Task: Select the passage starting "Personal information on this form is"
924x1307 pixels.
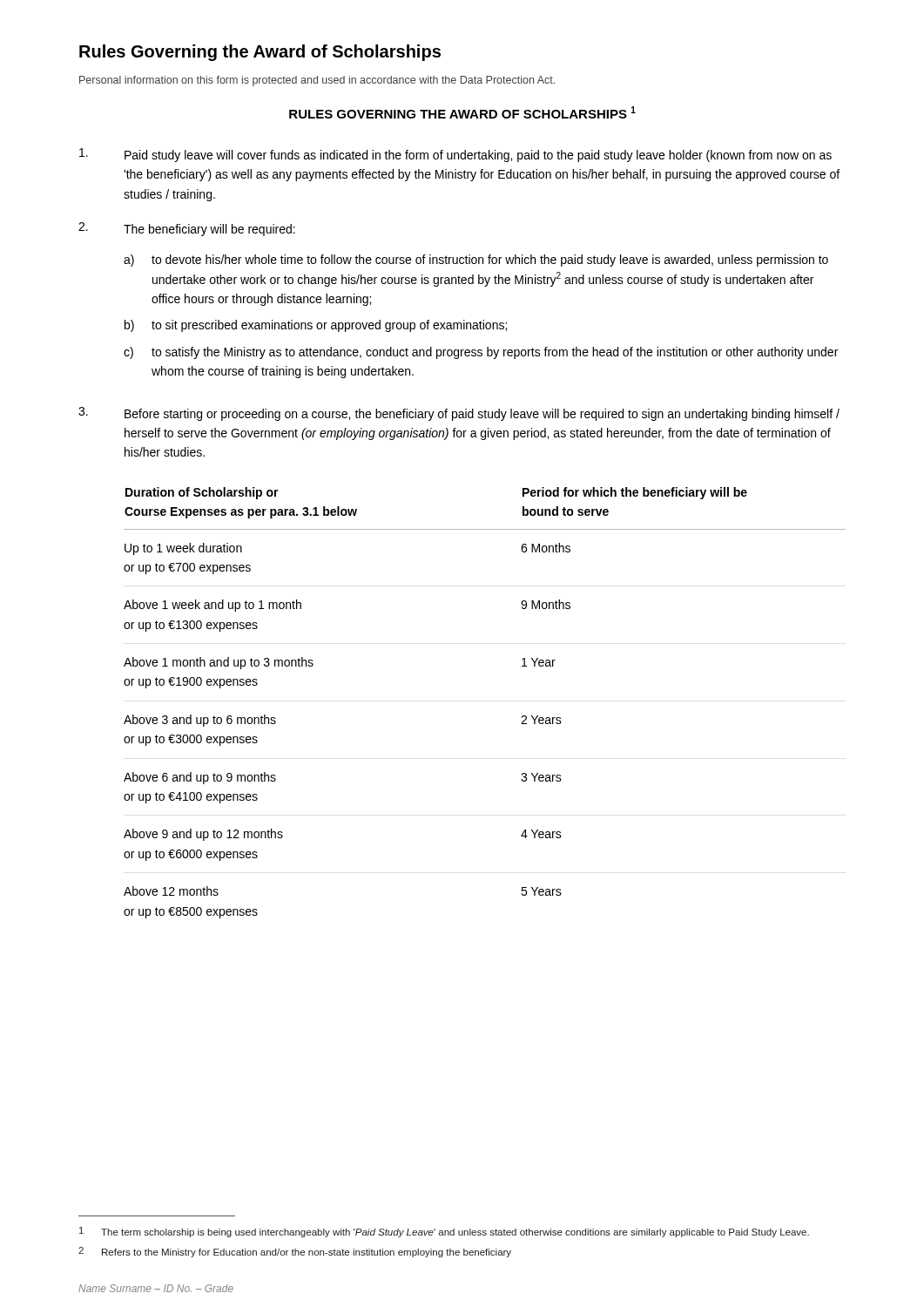Action: tap(317, 80)
